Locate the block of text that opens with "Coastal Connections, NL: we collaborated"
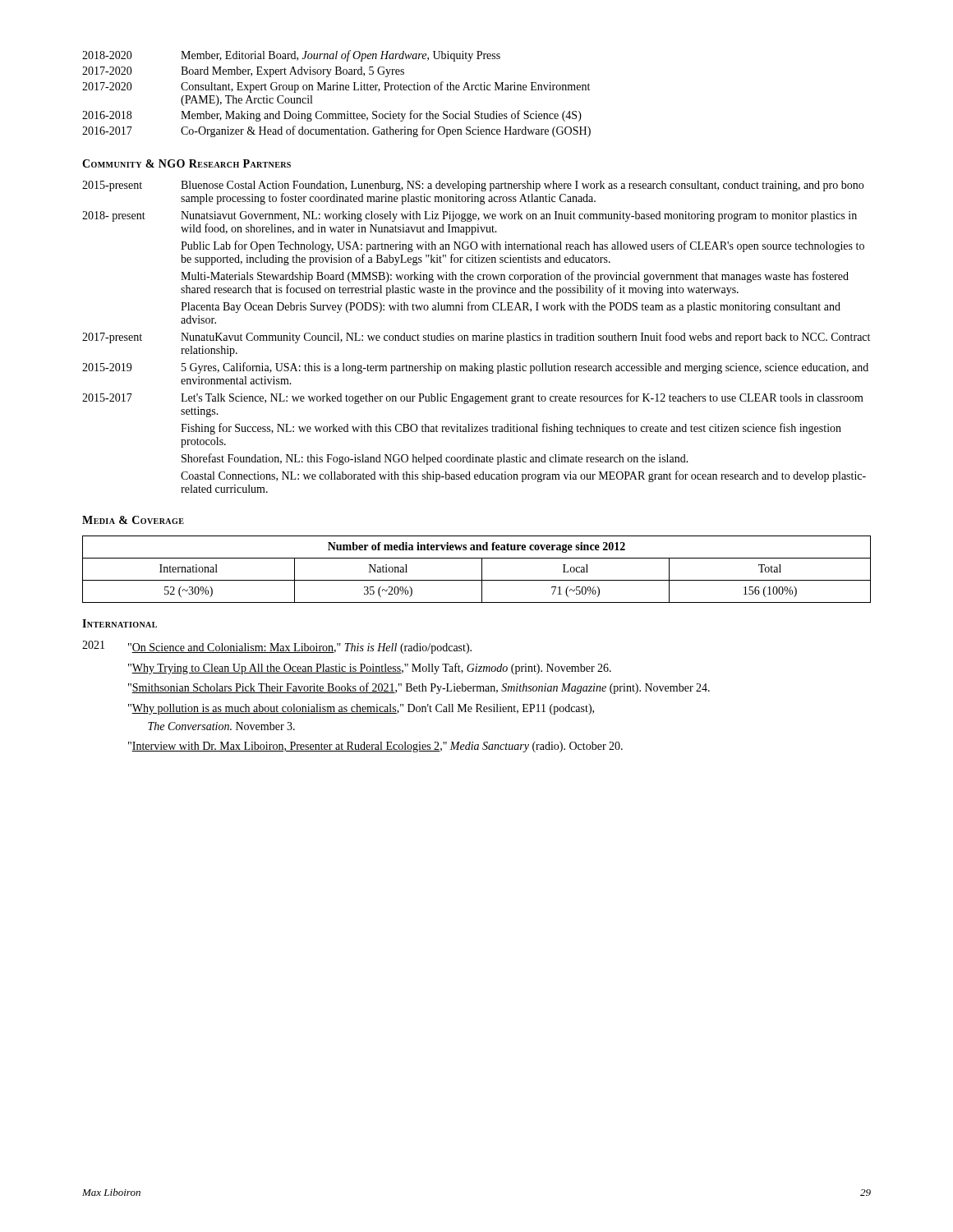The image size is (953, 1232). click(523, 483)
